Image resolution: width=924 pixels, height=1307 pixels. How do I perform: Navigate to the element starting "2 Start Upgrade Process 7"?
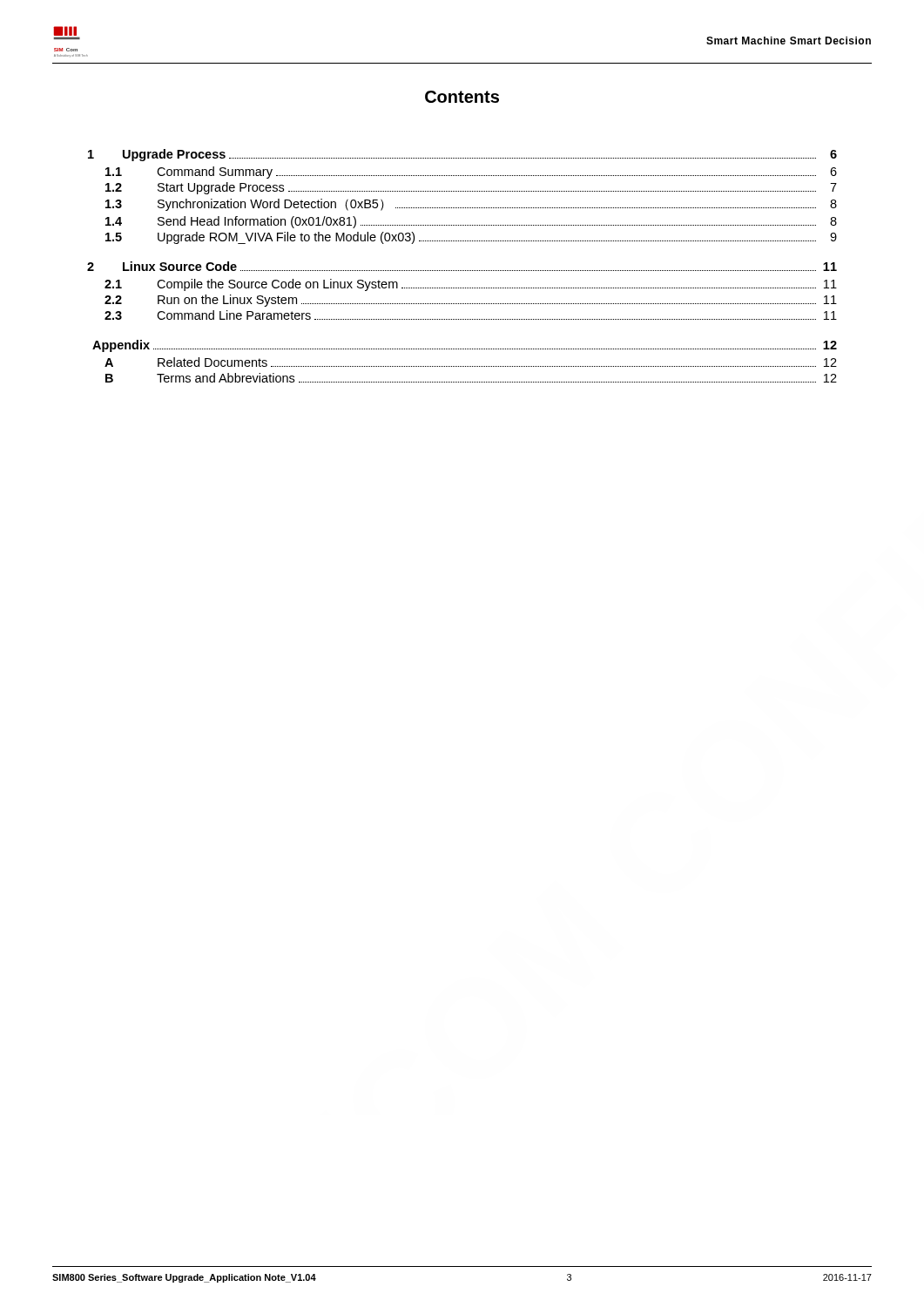471,187
